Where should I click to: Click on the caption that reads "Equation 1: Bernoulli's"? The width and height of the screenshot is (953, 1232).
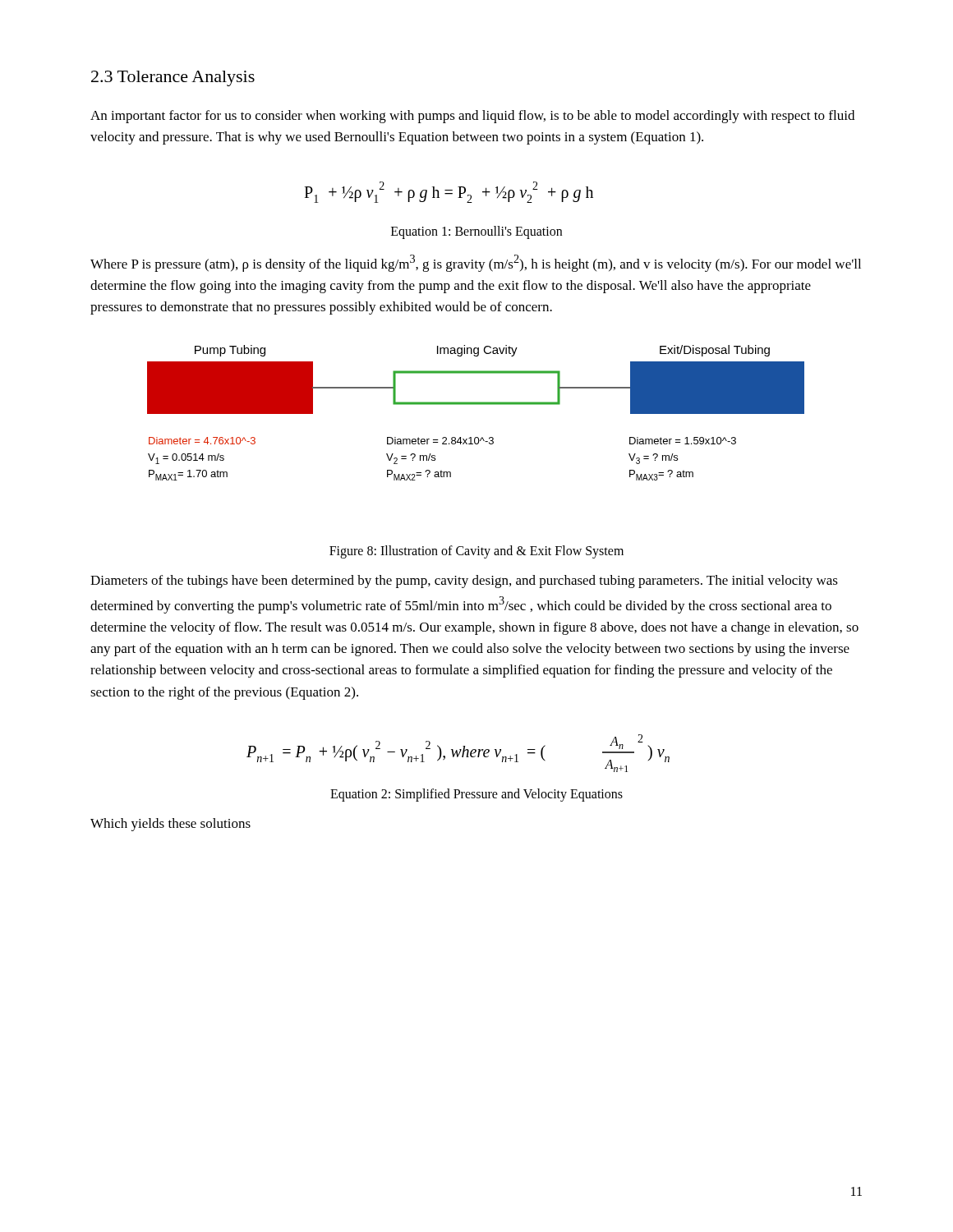tap(476, 231)
